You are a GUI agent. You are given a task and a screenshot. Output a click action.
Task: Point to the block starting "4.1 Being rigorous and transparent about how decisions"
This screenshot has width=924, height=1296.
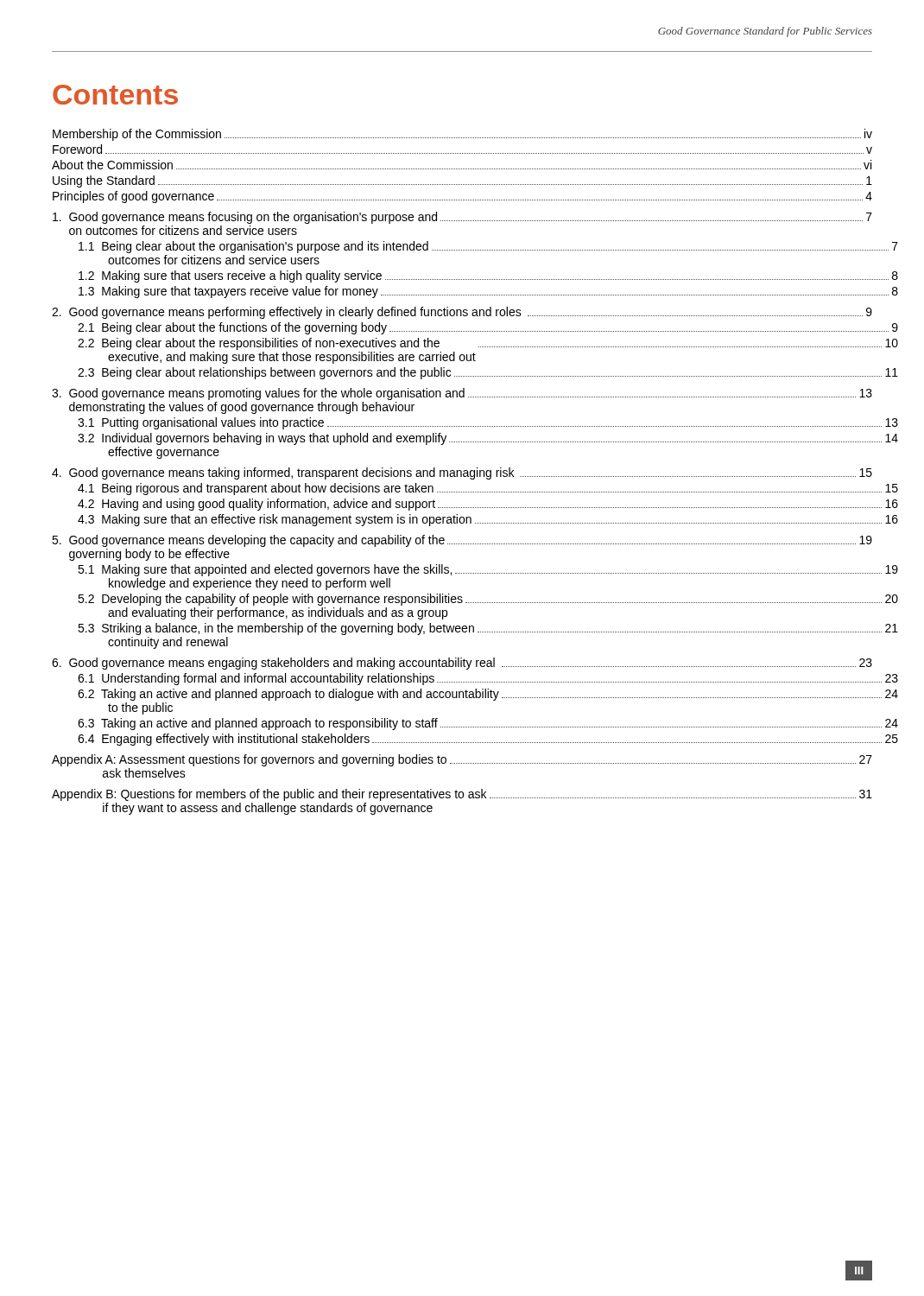coord(488,488)
